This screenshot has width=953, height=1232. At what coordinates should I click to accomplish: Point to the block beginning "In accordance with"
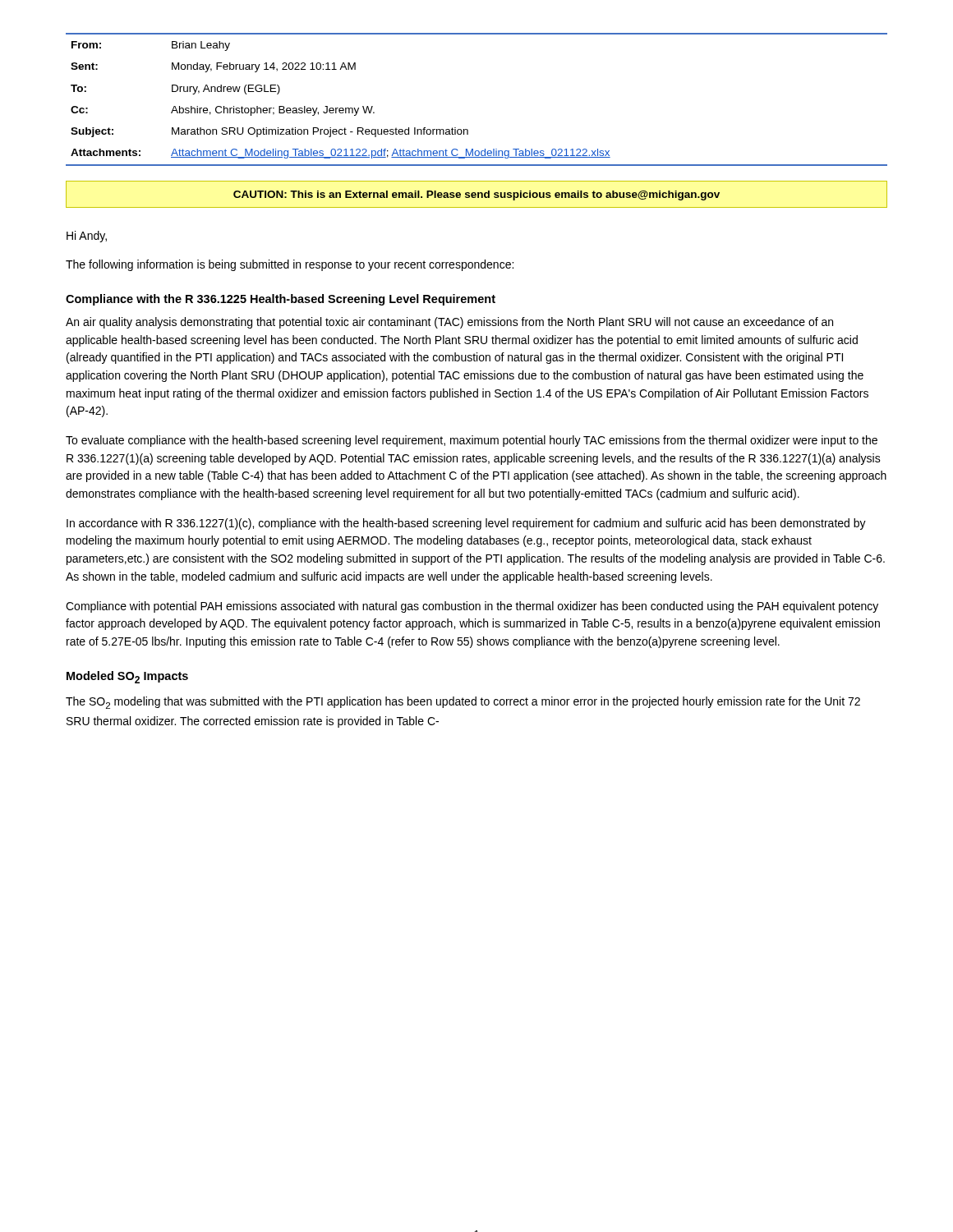(x=476, y=550)
